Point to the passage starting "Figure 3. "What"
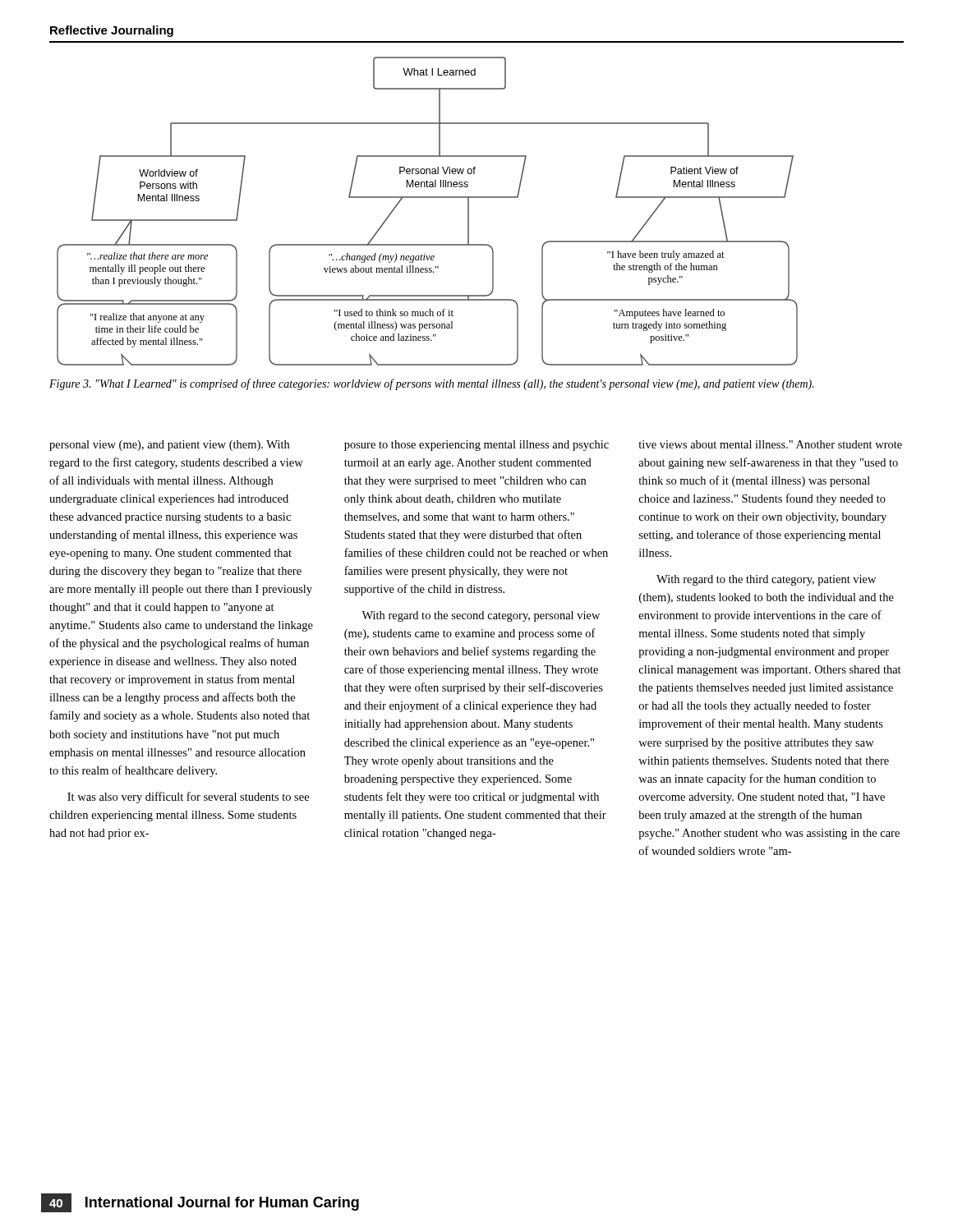This screenshot has height=1232, width=953. tap(432, 384)
